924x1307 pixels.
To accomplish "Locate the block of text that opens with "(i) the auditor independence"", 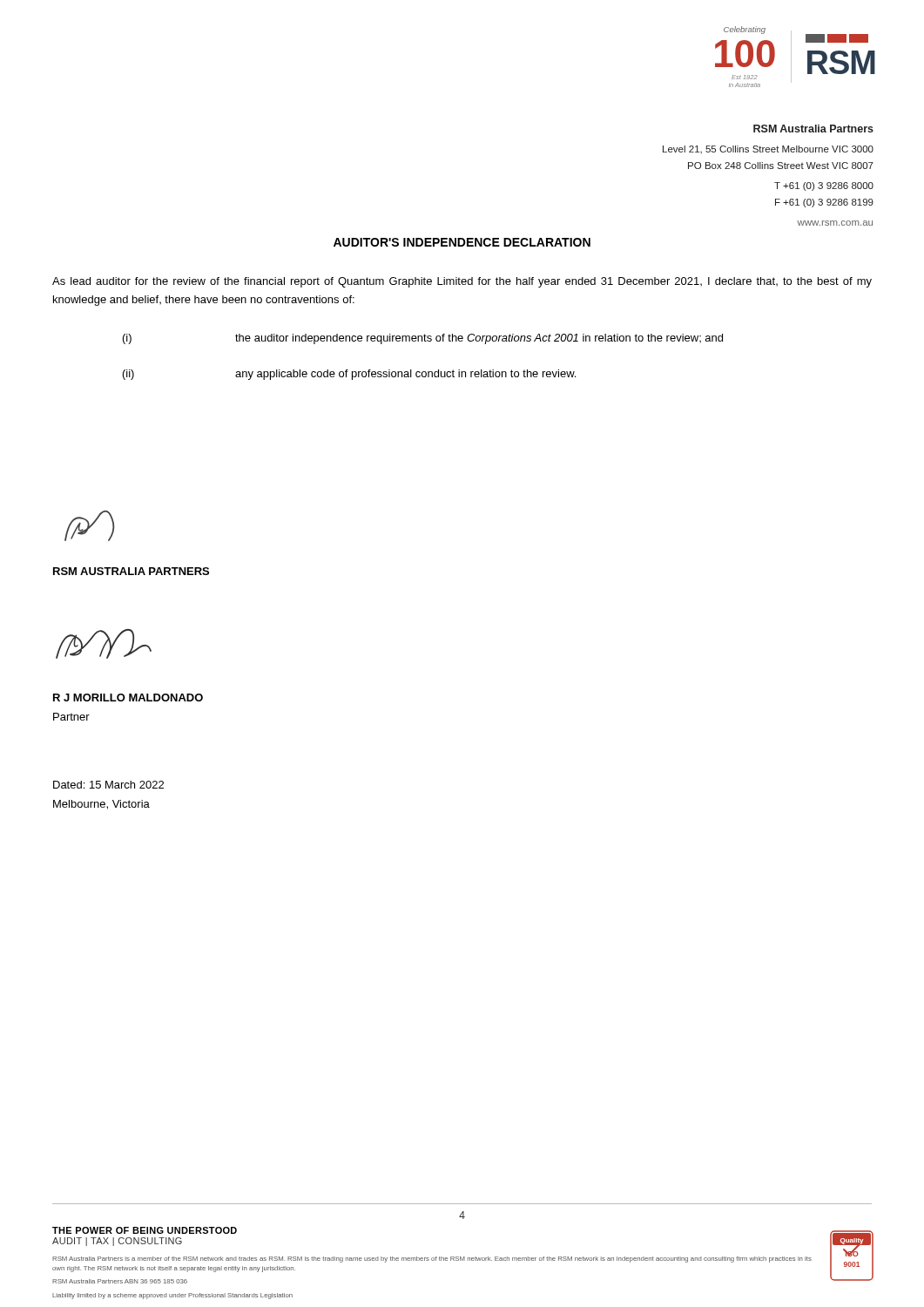I will 462,338.
